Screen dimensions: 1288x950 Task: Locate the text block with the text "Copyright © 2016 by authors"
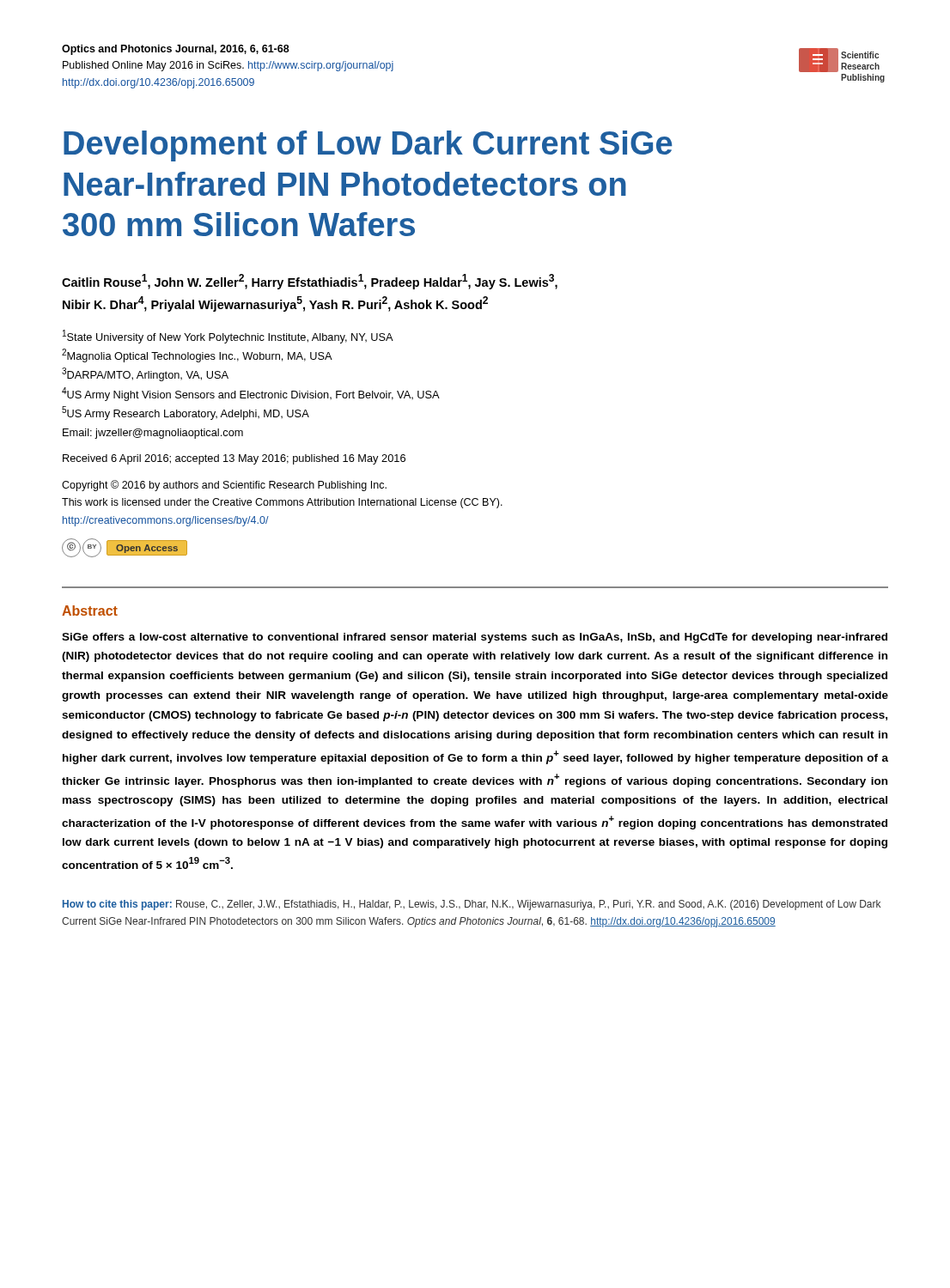click(282, 503)
